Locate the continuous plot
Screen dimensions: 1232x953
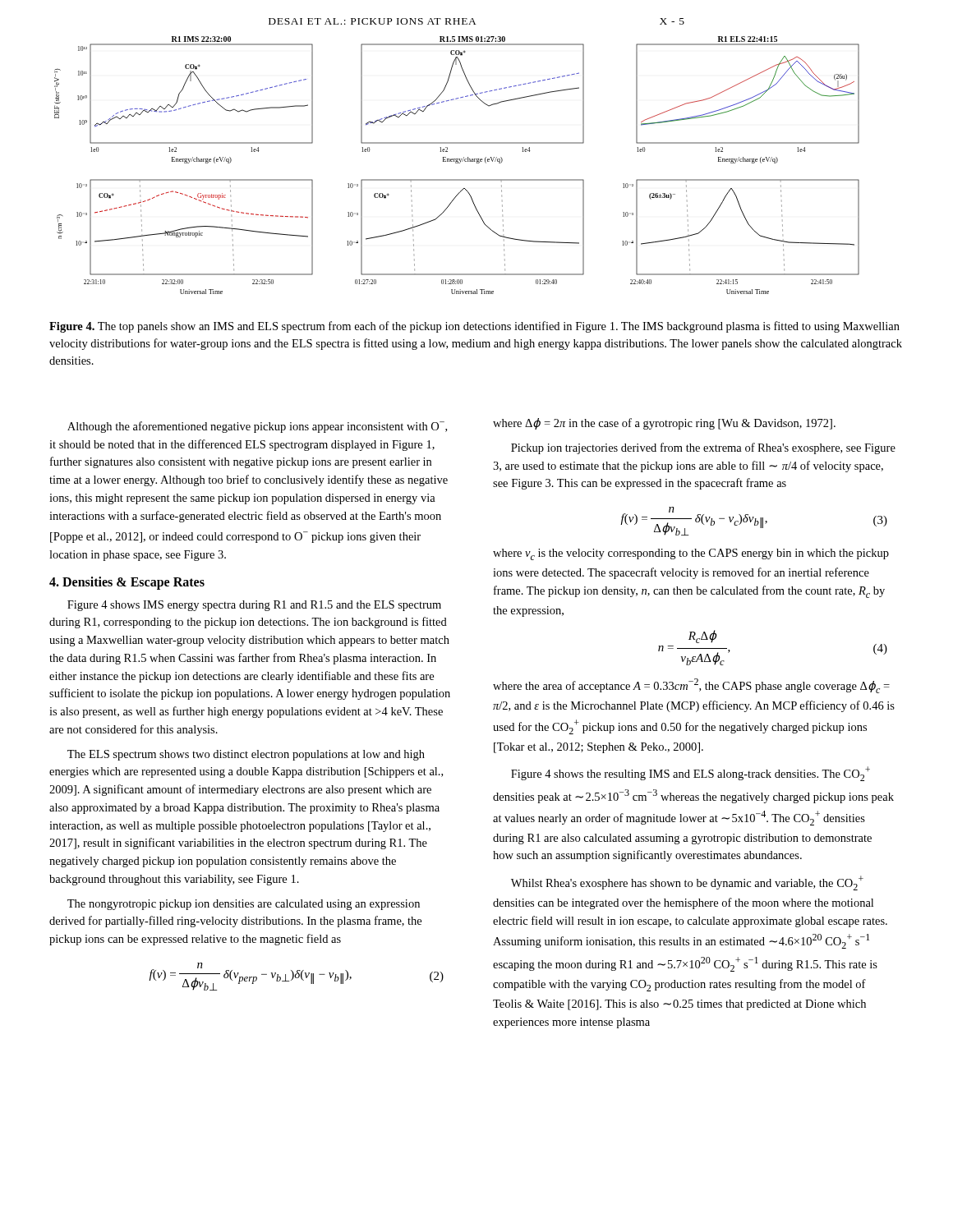tap(476, 174)
